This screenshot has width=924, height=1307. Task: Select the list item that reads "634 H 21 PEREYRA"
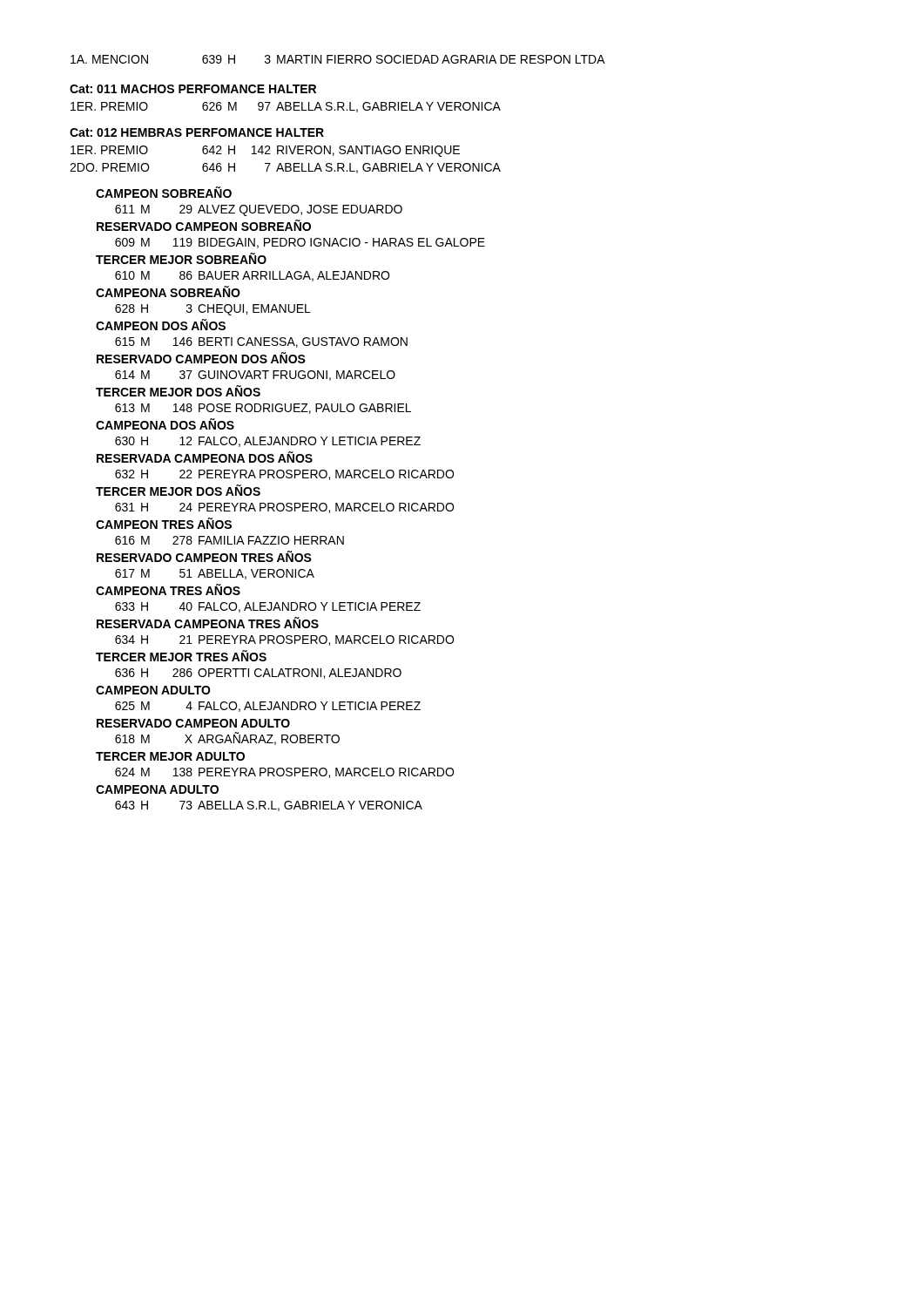(x=275, y=640)
